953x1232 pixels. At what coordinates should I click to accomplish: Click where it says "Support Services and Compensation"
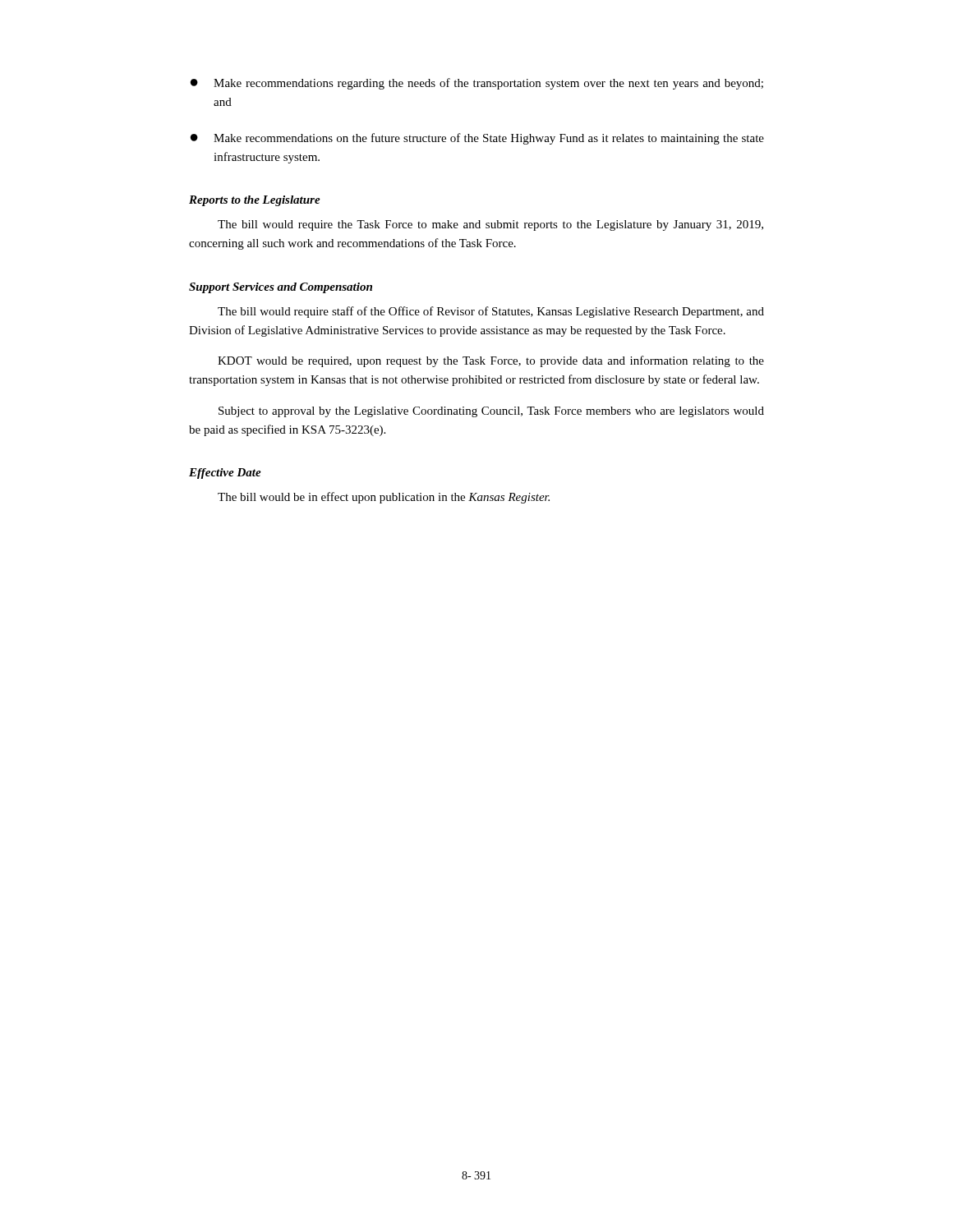[x=281, y=286]
